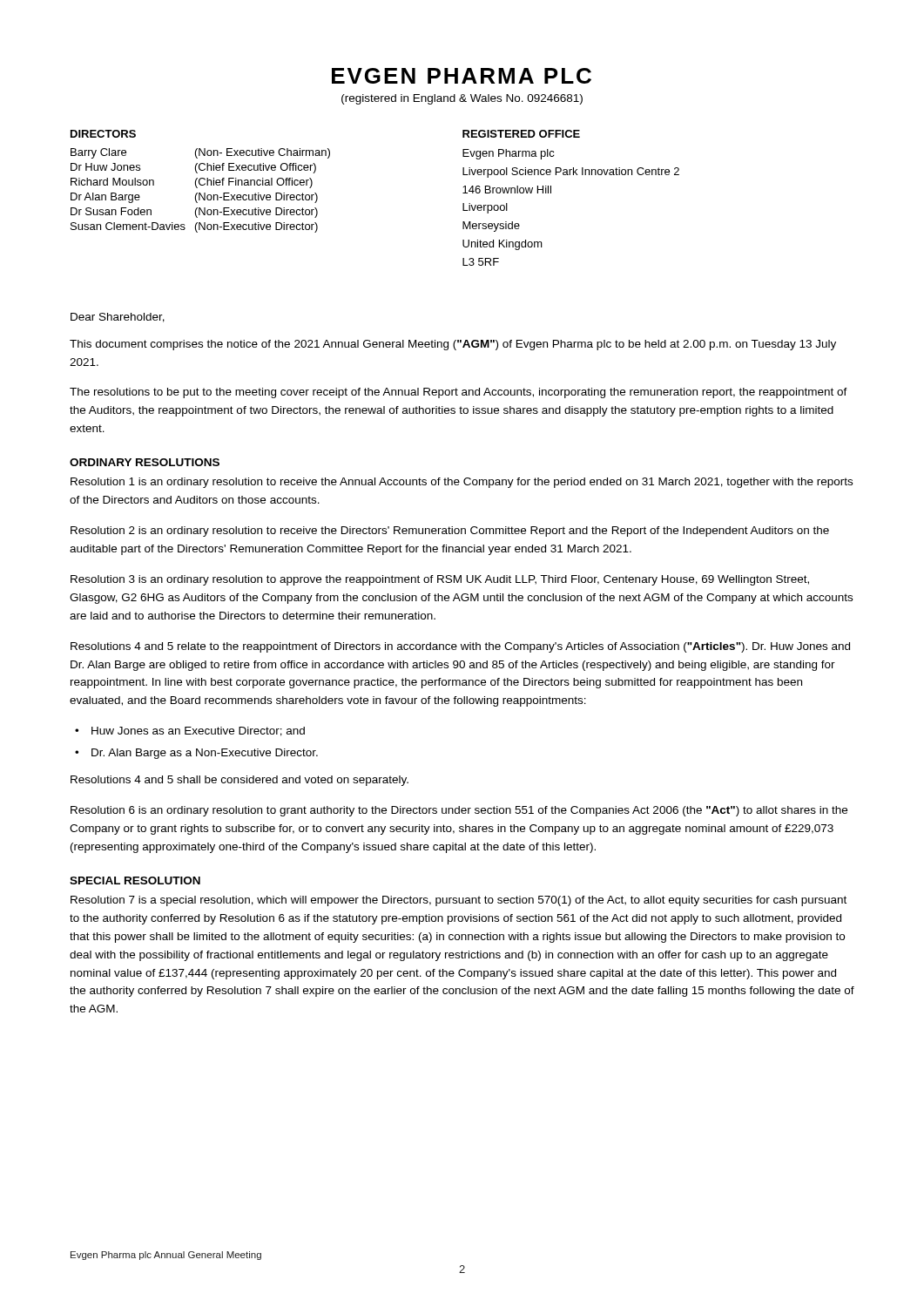Locate the block starting "Resolutions 4 and 5 shall be considered"
Screen dimensions: 1307x924
click(240, 779)
